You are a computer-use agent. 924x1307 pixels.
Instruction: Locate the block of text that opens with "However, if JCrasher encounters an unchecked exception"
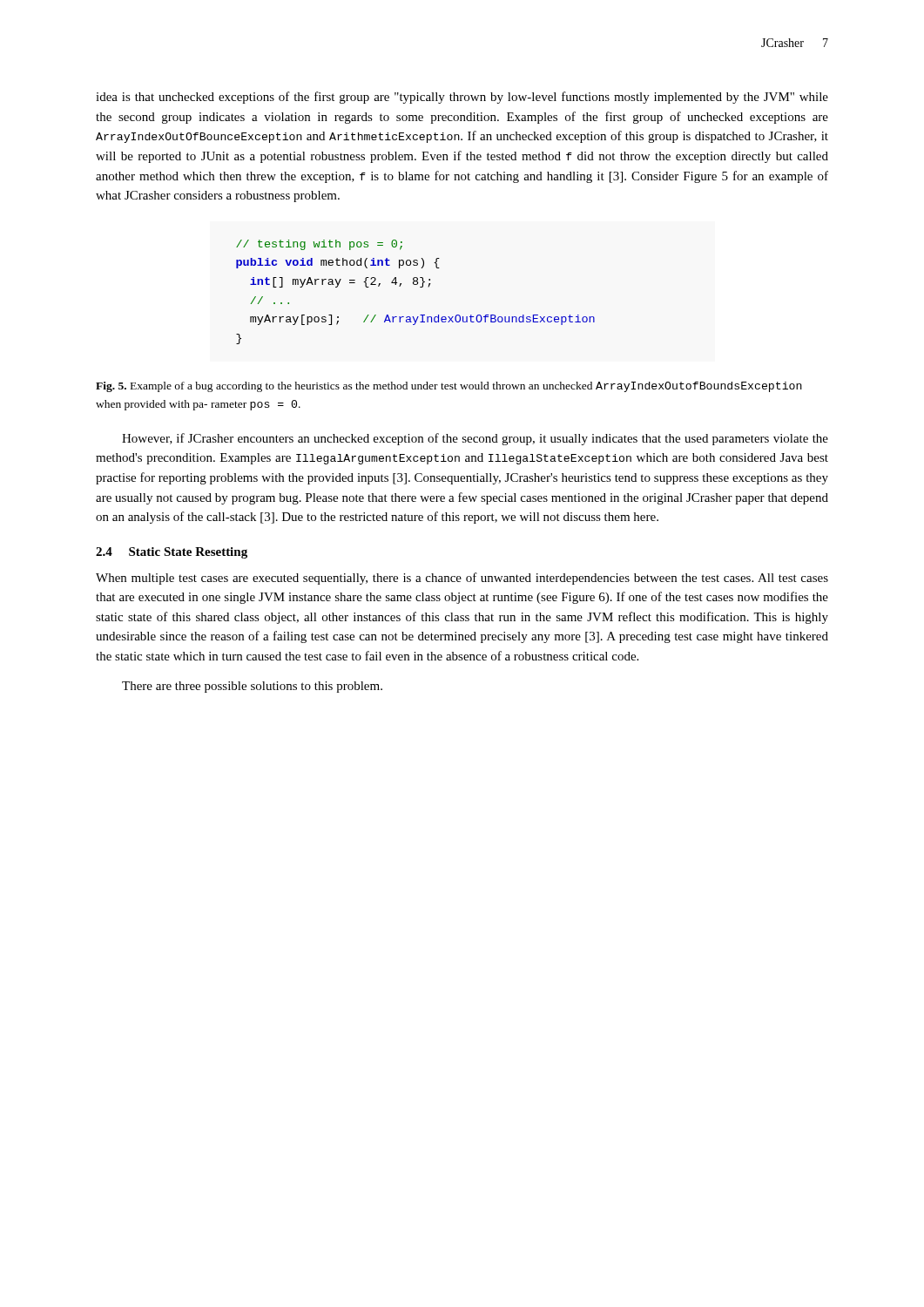pos(462,478)
